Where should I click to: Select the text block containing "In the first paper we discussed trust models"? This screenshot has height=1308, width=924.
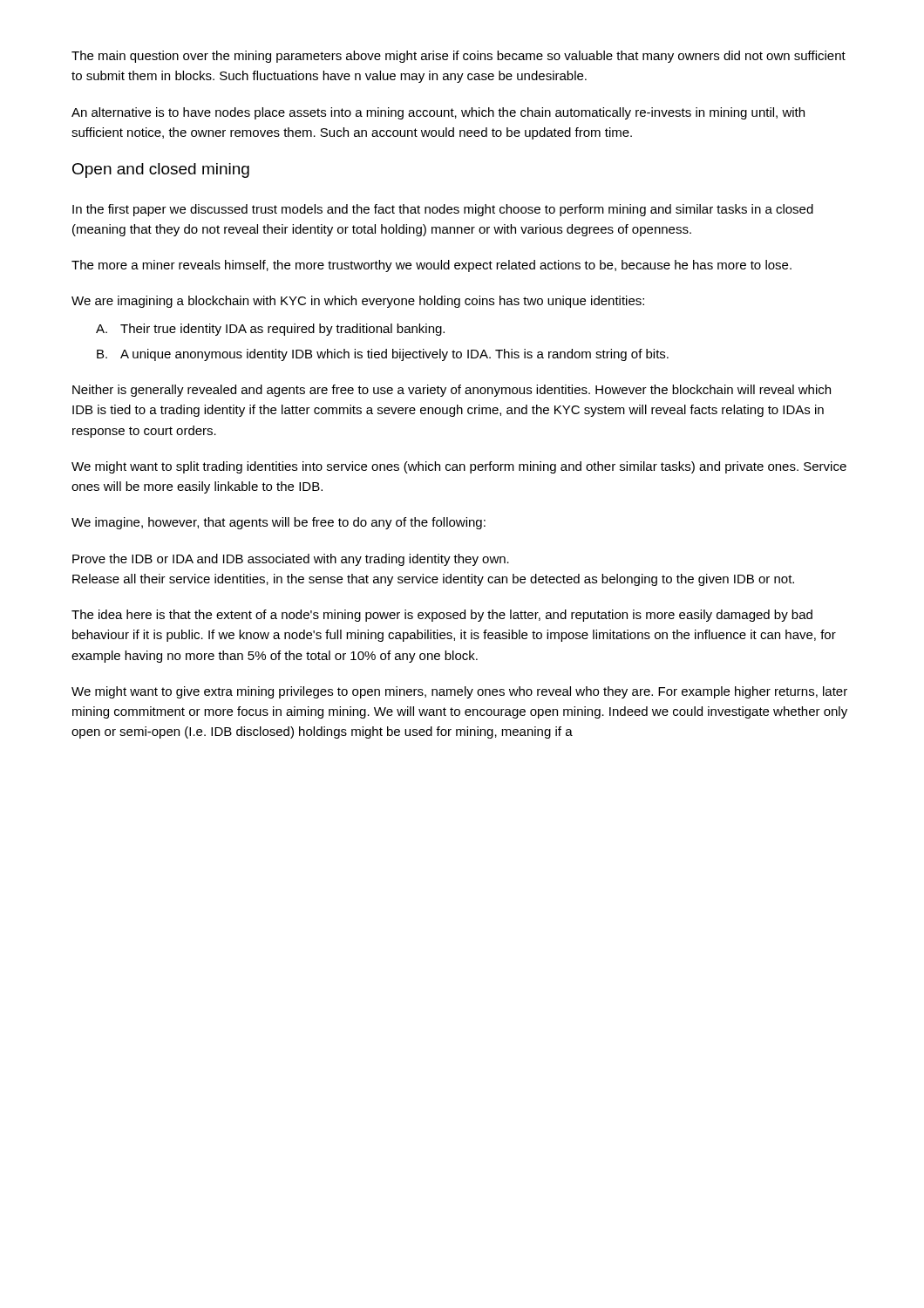pyautogui.click(x=462, y=219)
